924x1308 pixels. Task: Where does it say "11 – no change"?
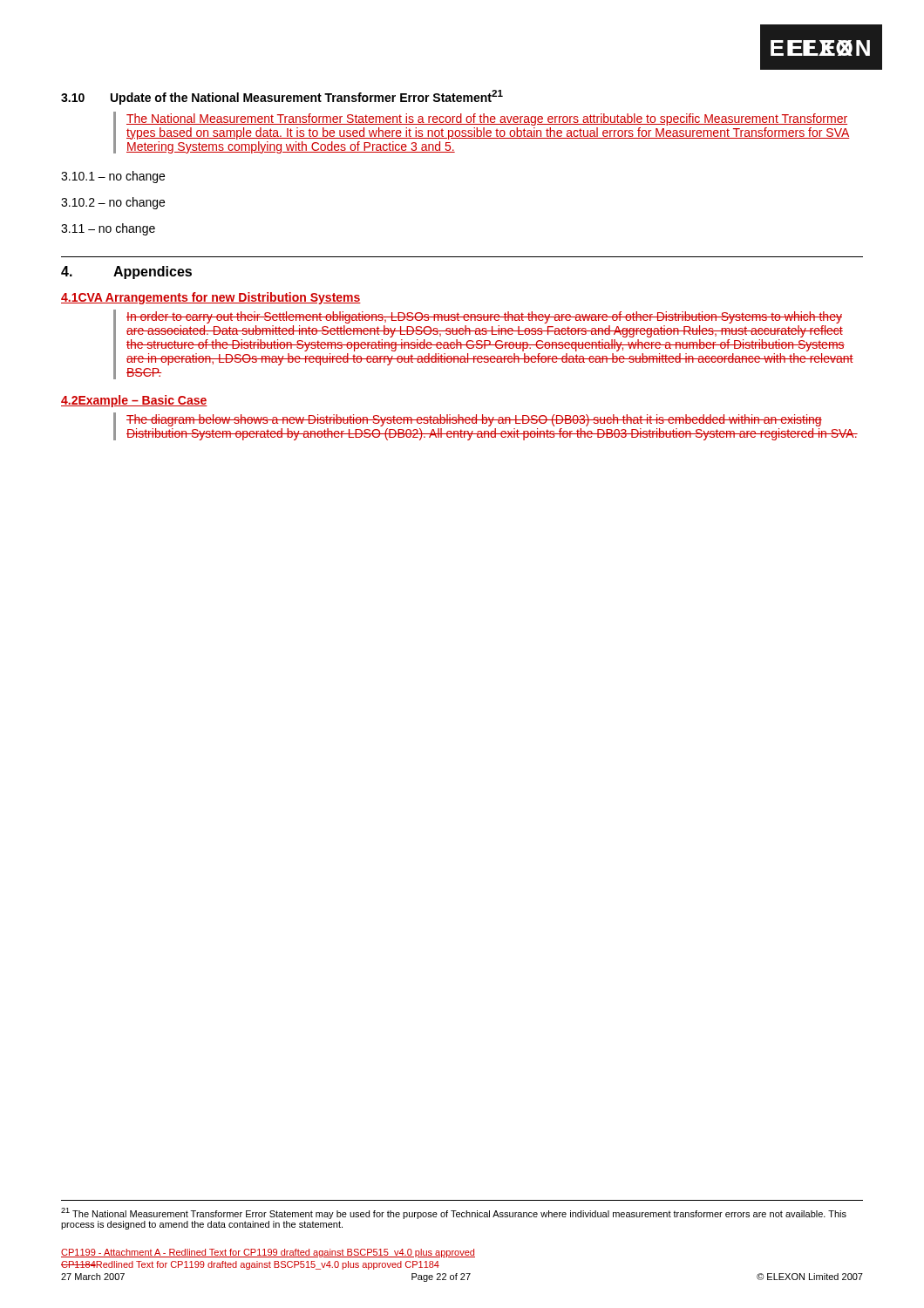pyautogui.click(x=108, y=228)
